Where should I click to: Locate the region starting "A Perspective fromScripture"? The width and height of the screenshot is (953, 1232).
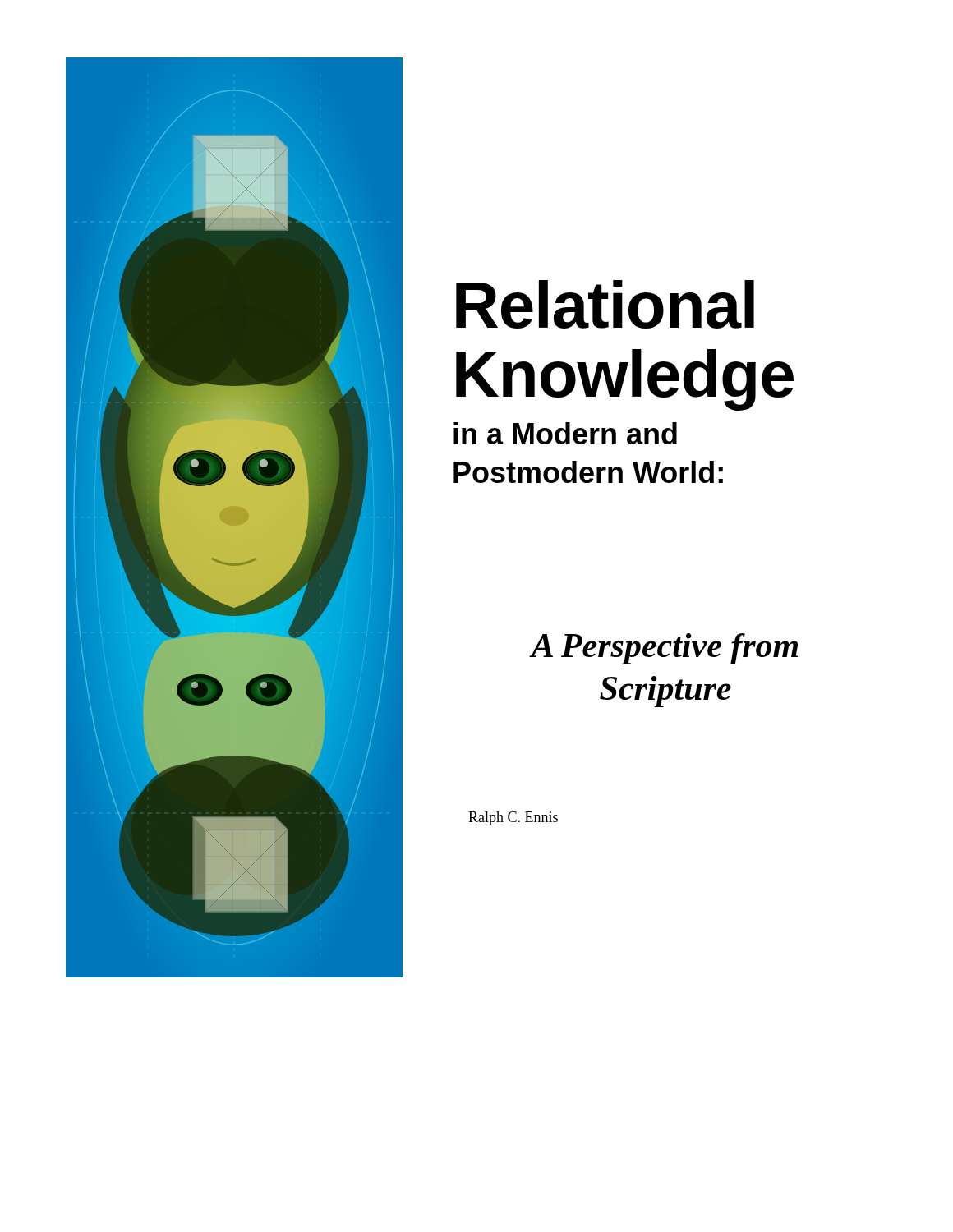click(x=665, y=667)
